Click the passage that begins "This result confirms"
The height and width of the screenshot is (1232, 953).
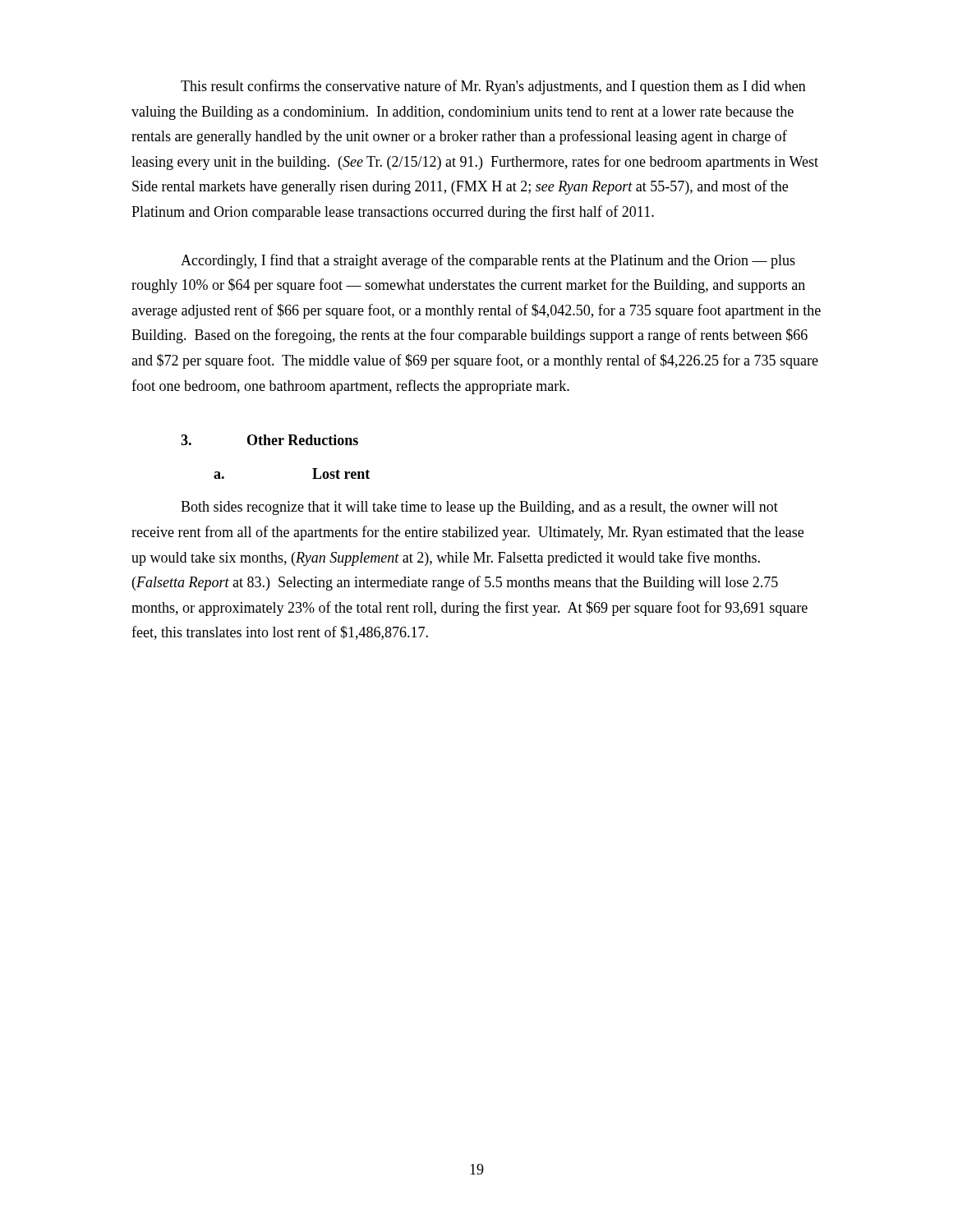[475, 149]
